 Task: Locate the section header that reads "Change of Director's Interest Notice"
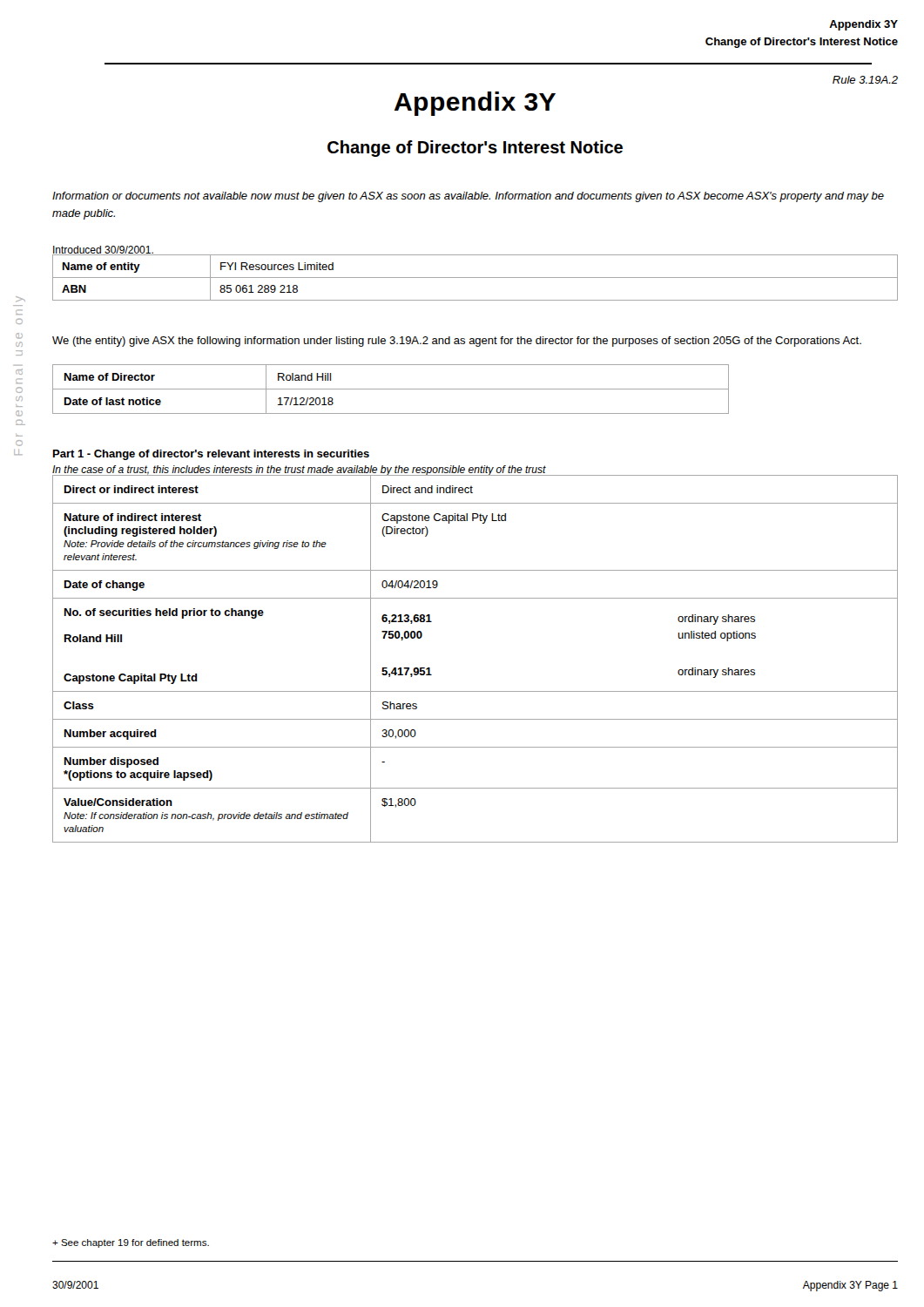point(475,148)
